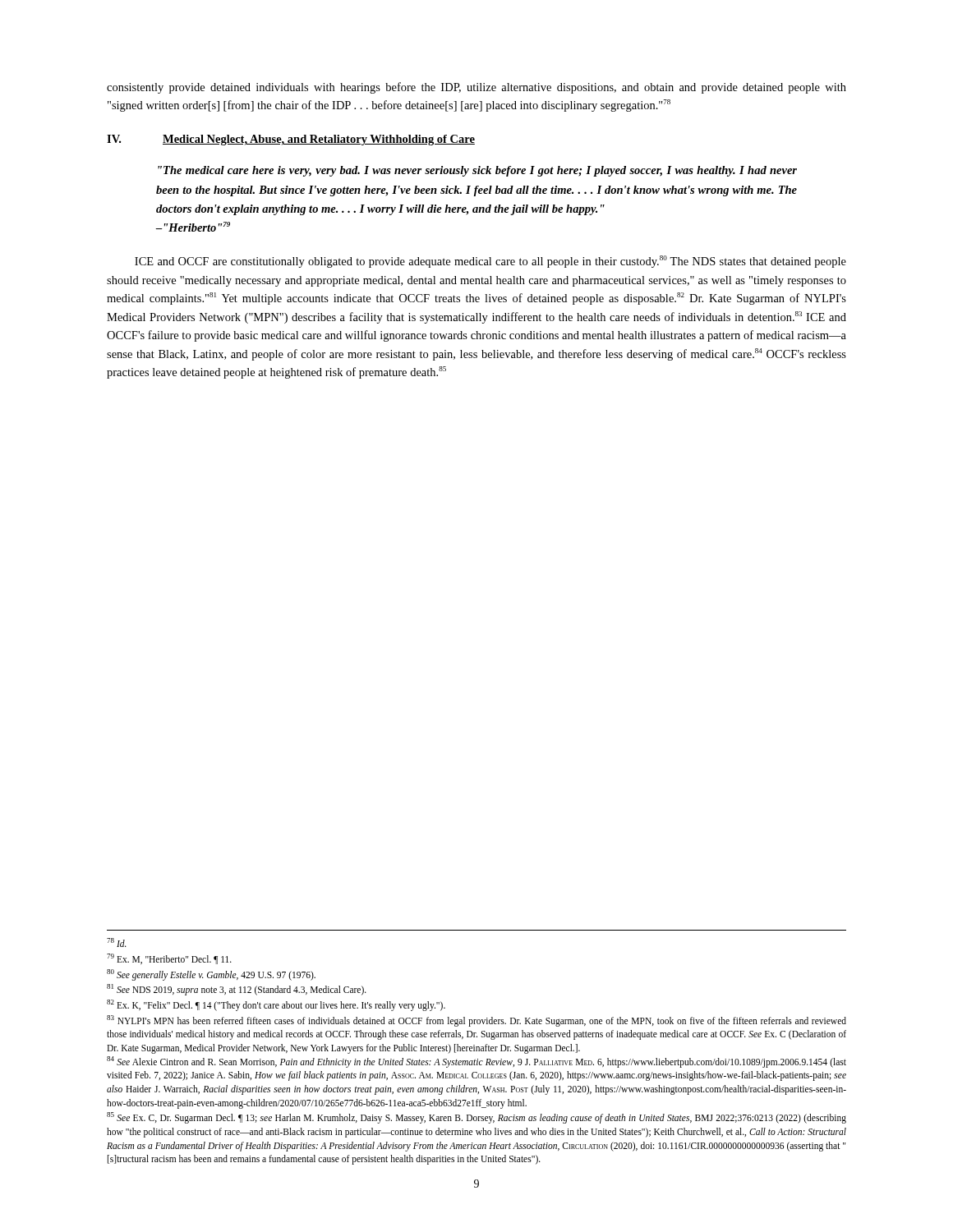Click on the footnote that says "83 NYLPI's MPN has been"

tap(476, 1061)
